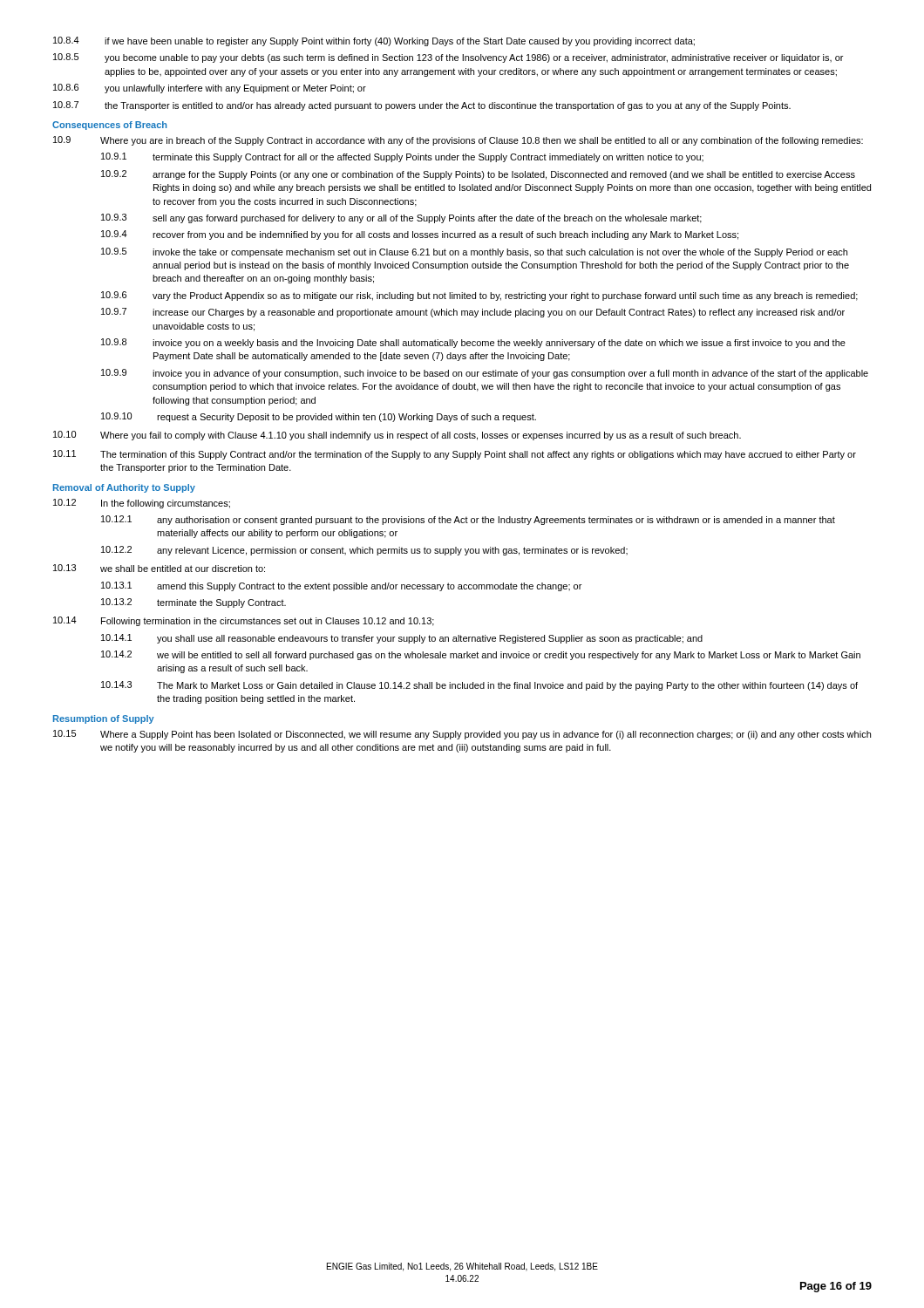Image resolution: width=924 pixels, height=1308 pixels.
Task: Select the element starting "Consequences of Breach"
Action: click(x=110, y=125)
